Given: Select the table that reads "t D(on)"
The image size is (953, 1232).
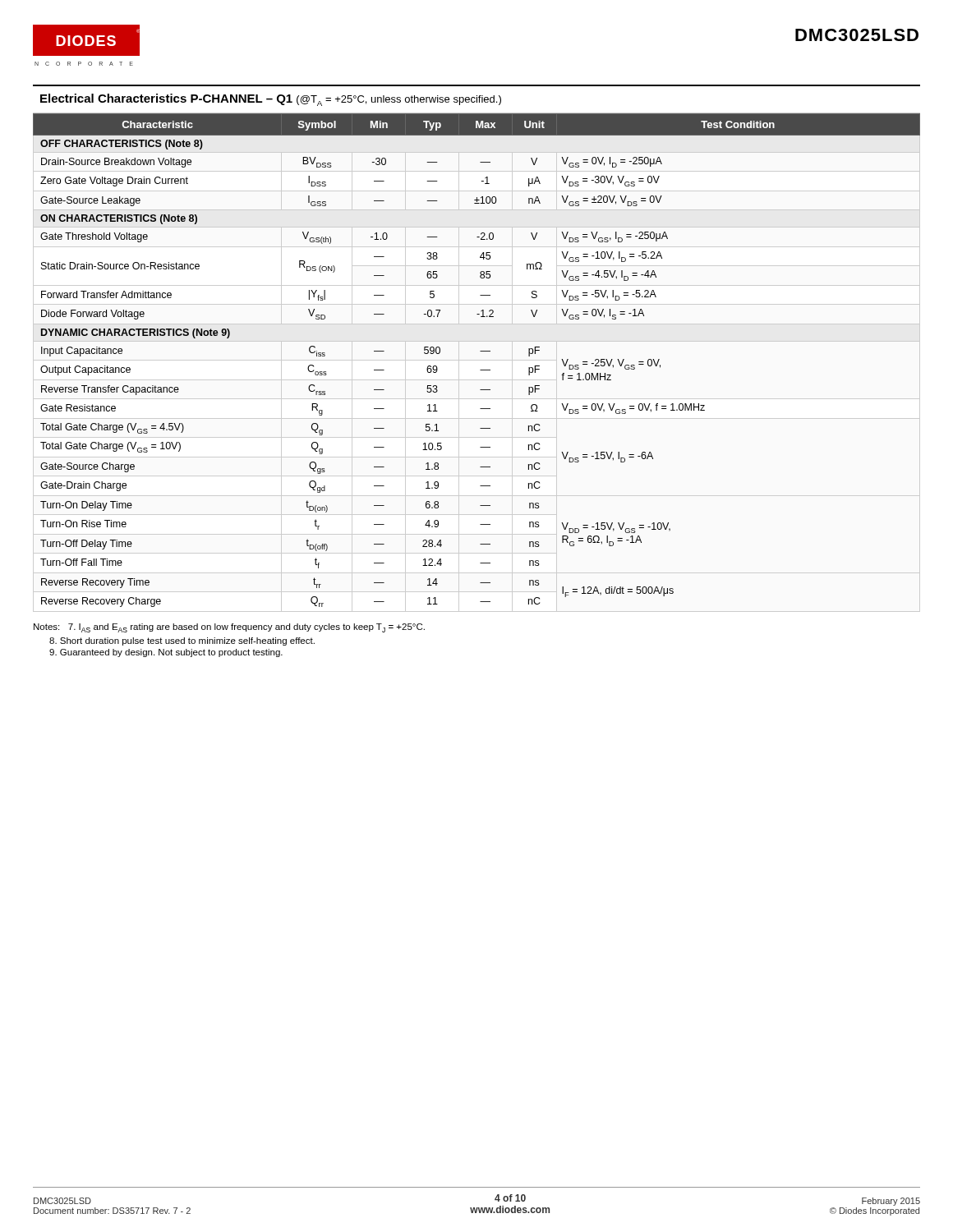Looking at the screenshot, I should tap(476, 362).
